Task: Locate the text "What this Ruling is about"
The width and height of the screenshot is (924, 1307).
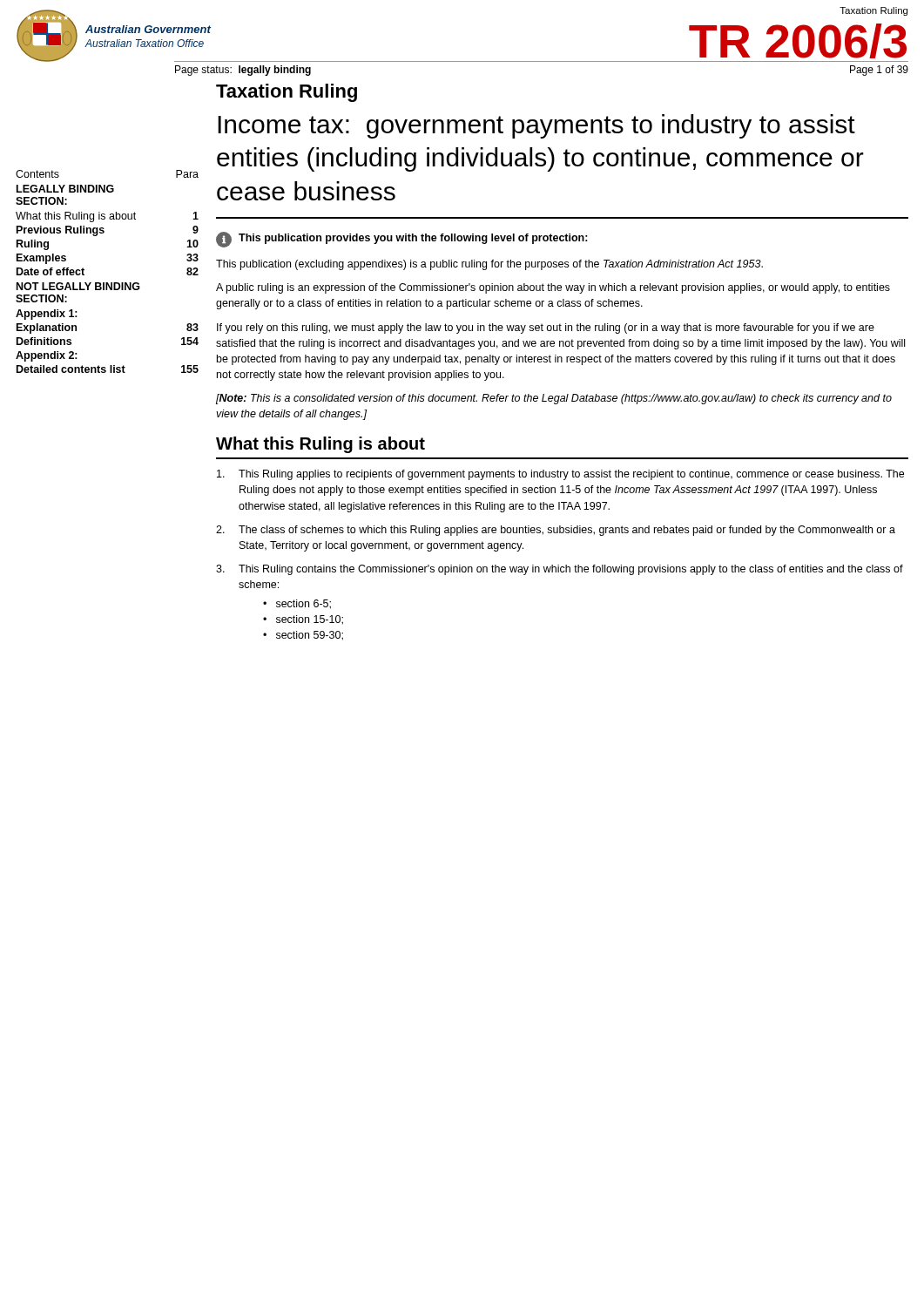Action: pyautogui.click(x=320, y=444)
